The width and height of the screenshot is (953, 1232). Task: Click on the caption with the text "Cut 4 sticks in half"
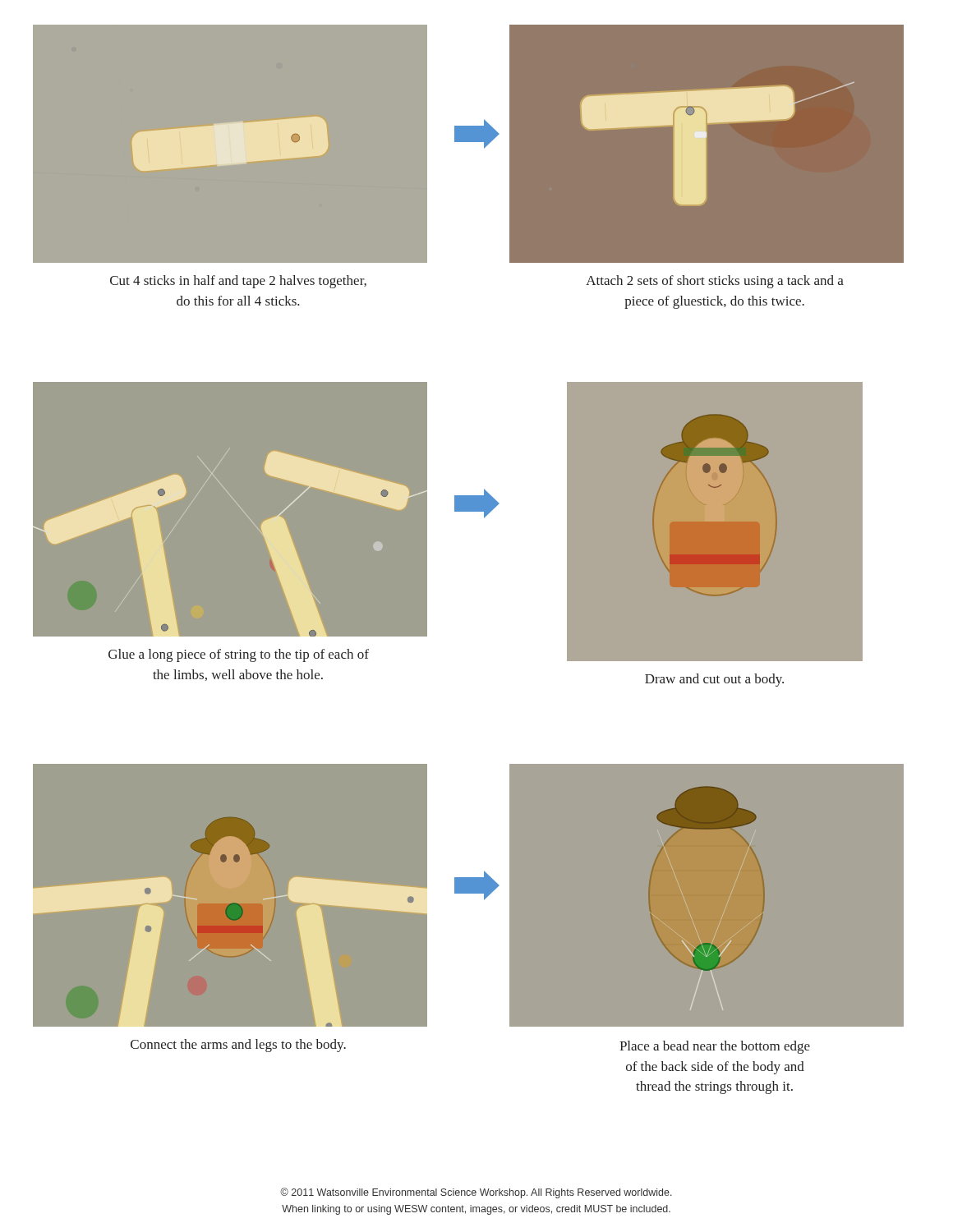click(x=238, y=291)
